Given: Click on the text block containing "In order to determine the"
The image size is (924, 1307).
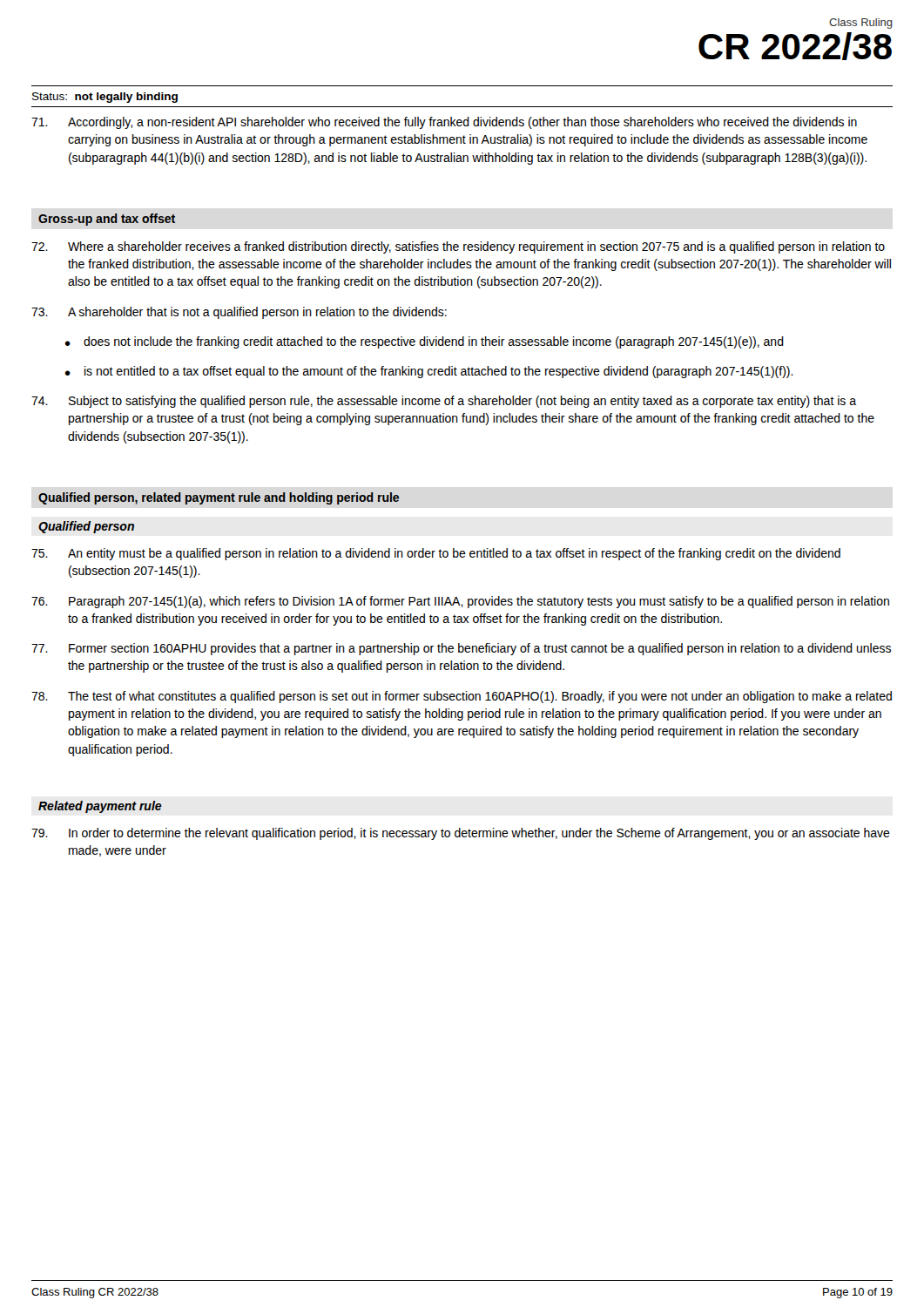Looking at the screenshot, I should click(462, 842).
